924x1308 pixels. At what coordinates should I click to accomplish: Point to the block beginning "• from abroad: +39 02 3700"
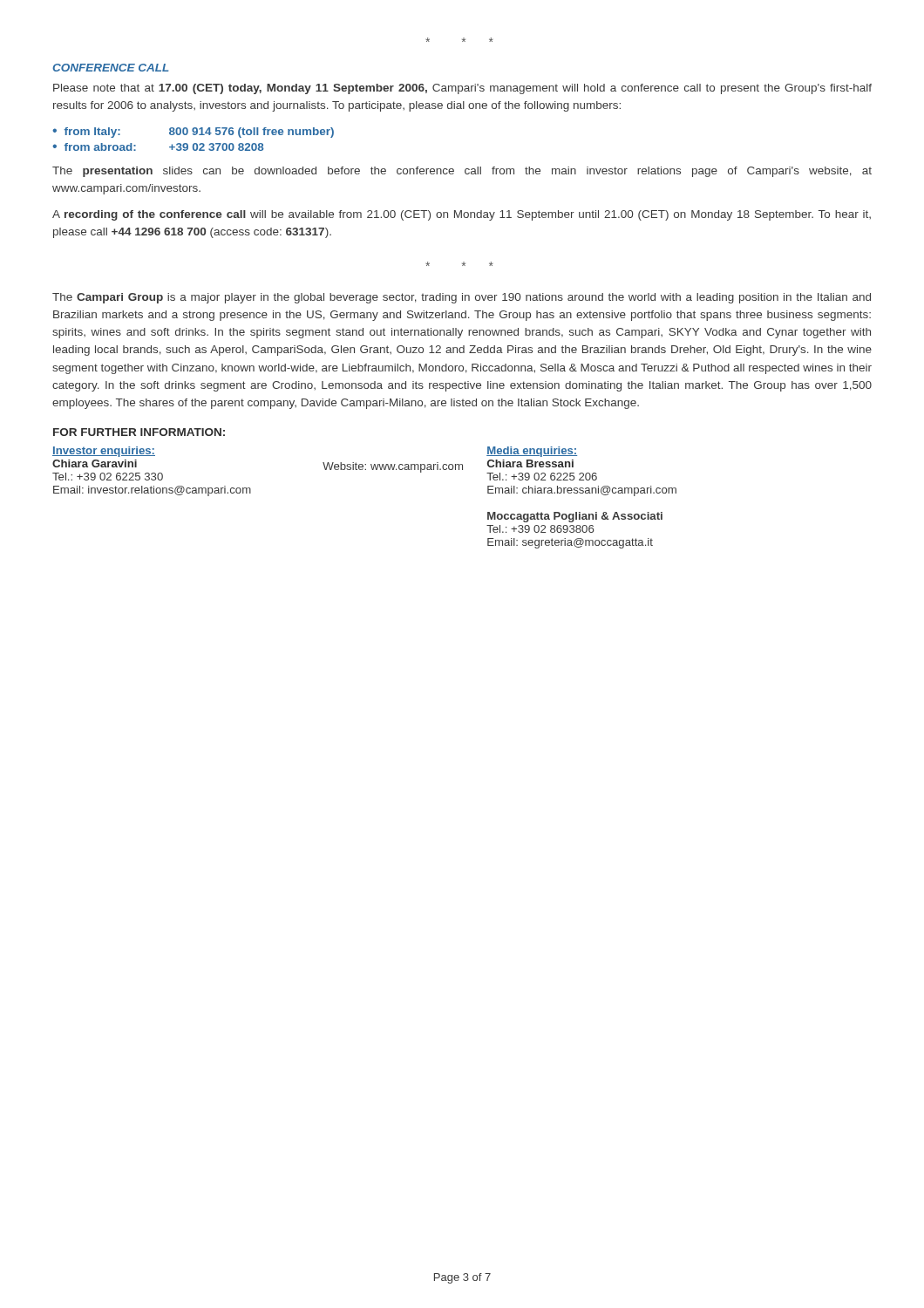click(158, 146)
